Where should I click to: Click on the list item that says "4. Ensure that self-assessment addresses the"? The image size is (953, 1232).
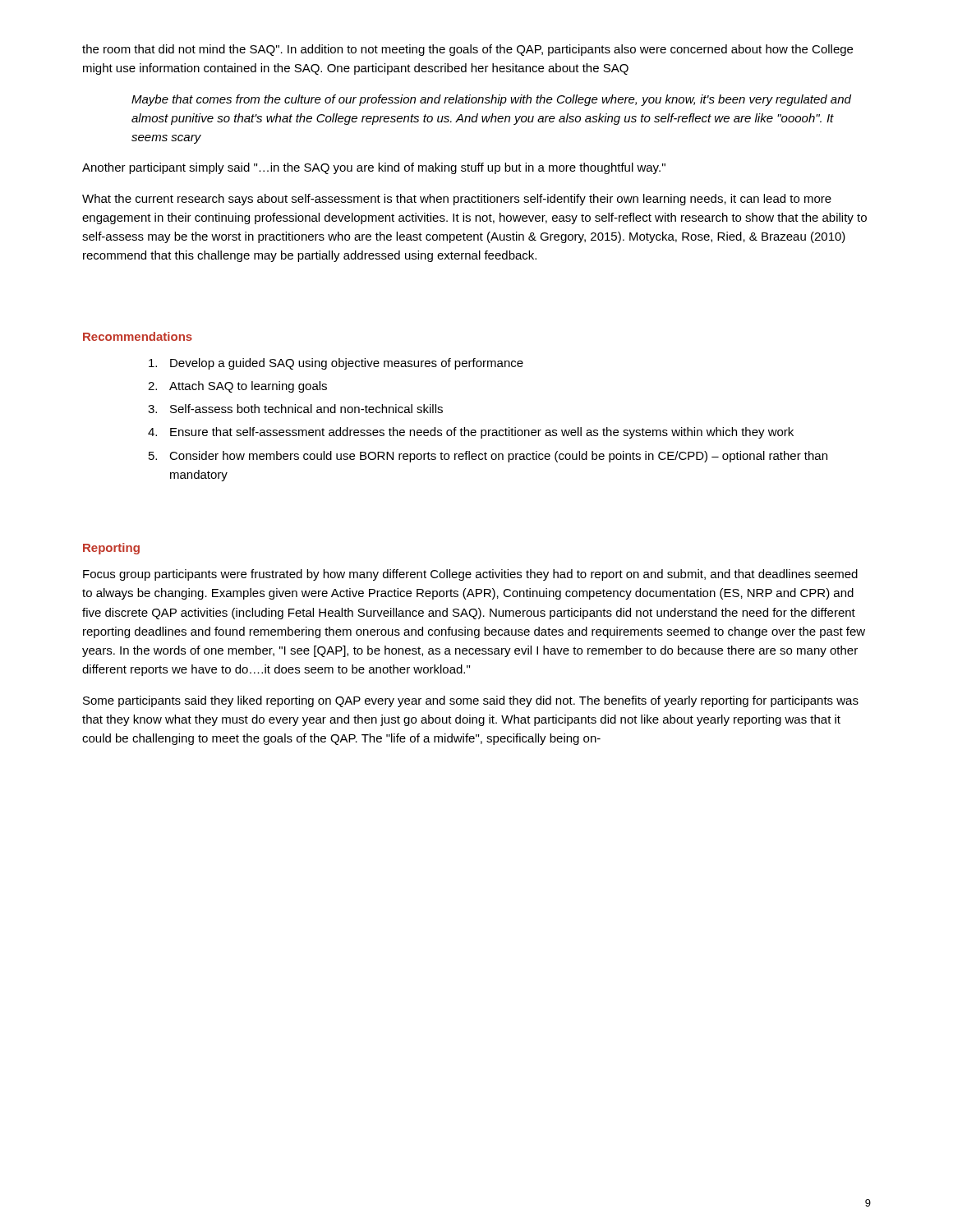(x=509, y=432)
